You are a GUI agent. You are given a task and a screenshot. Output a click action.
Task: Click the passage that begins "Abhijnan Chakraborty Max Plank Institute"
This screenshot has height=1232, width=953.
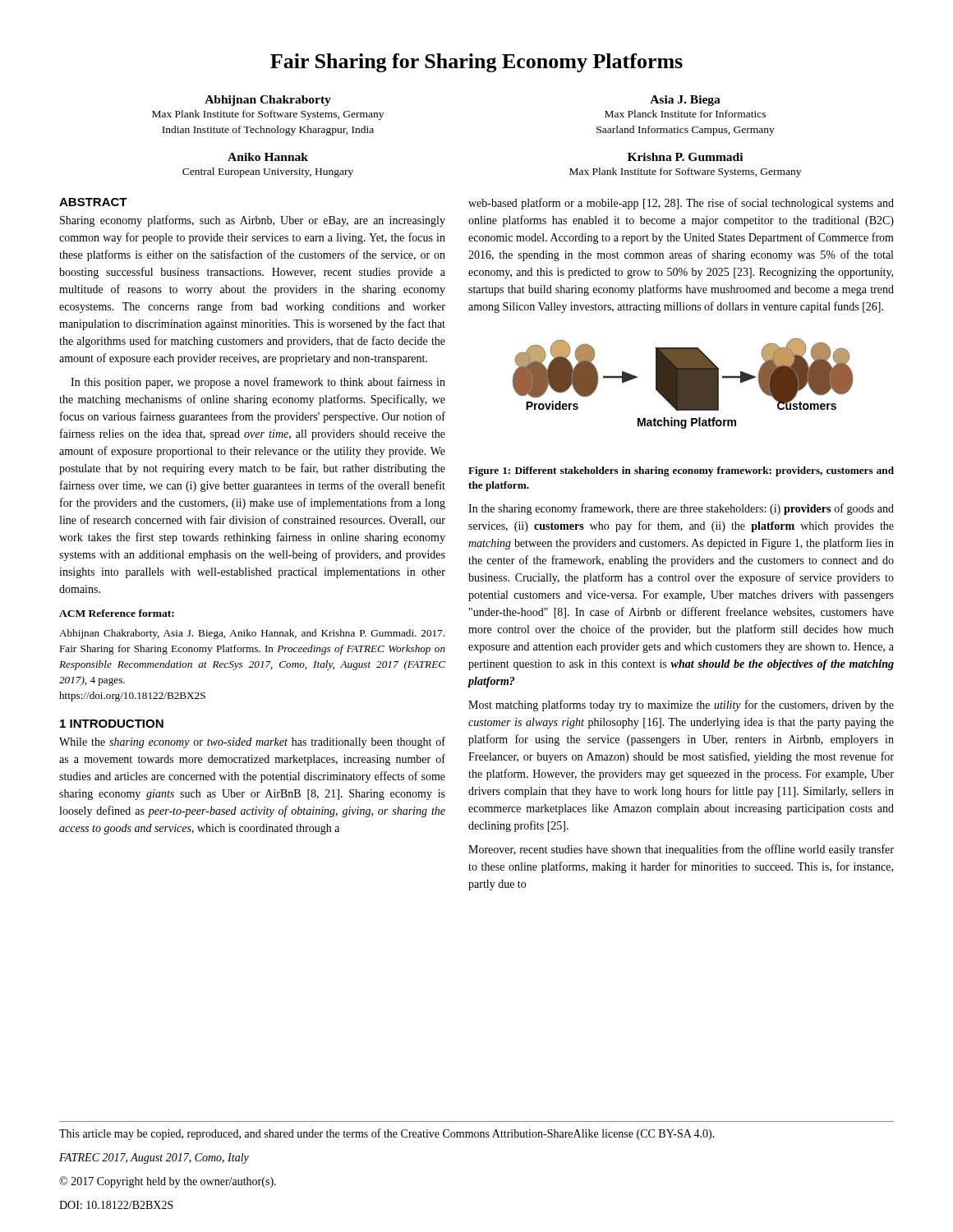(268, 115)
